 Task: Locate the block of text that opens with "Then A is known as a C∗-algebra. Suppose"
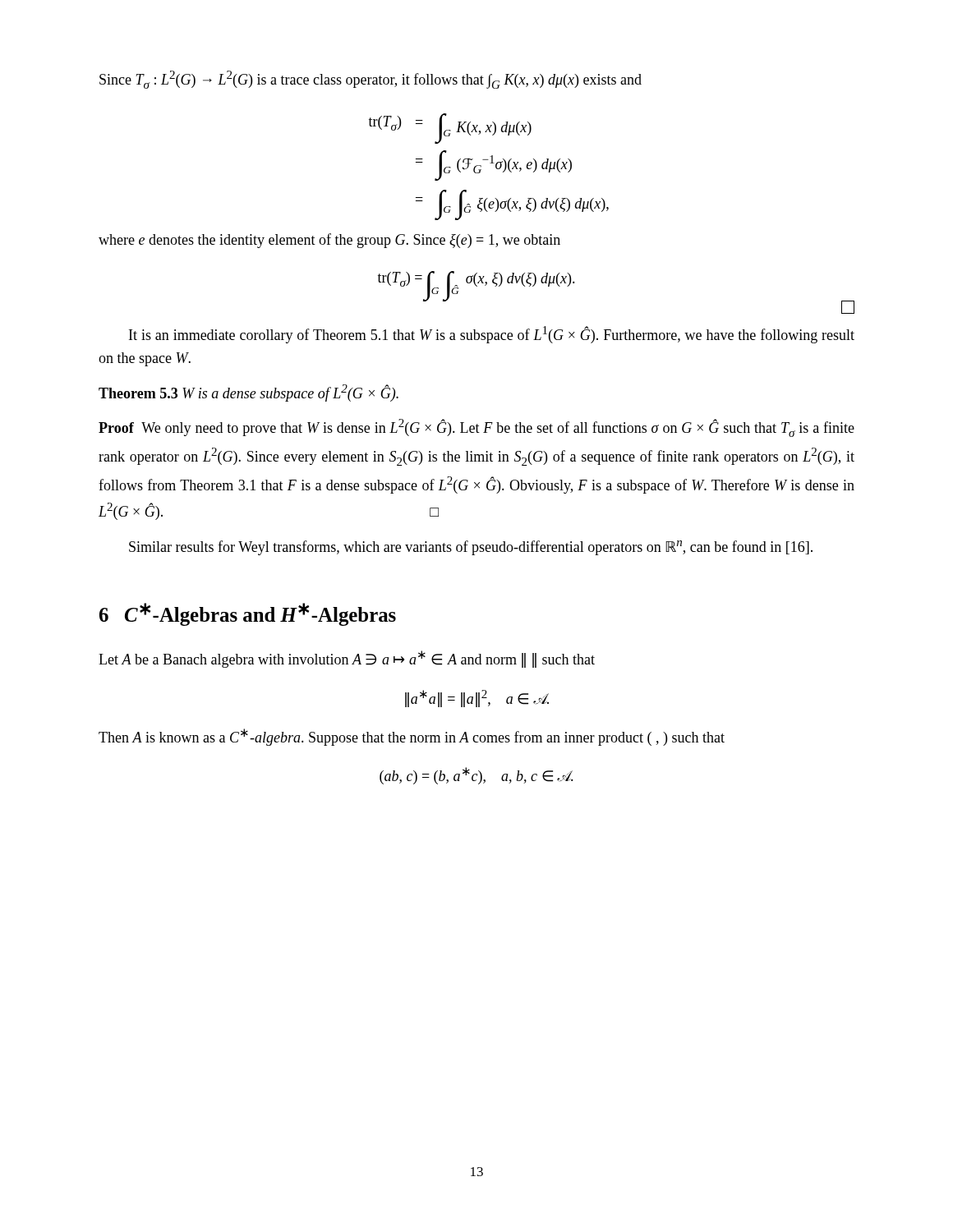[x=412, y=736]
